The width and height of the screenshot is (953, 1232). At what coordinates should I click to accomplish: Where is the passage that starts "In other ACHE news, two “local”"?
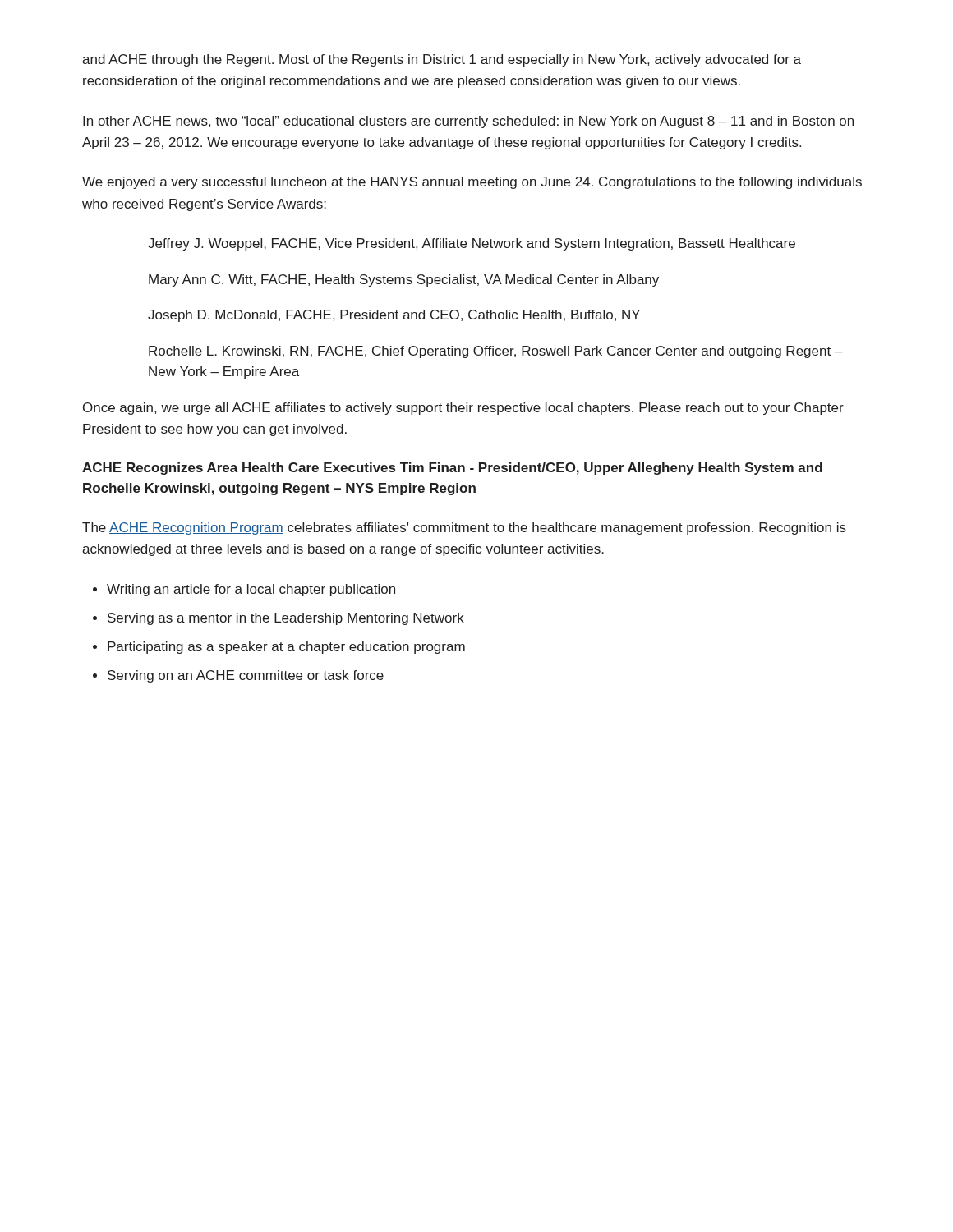(468, 132)
